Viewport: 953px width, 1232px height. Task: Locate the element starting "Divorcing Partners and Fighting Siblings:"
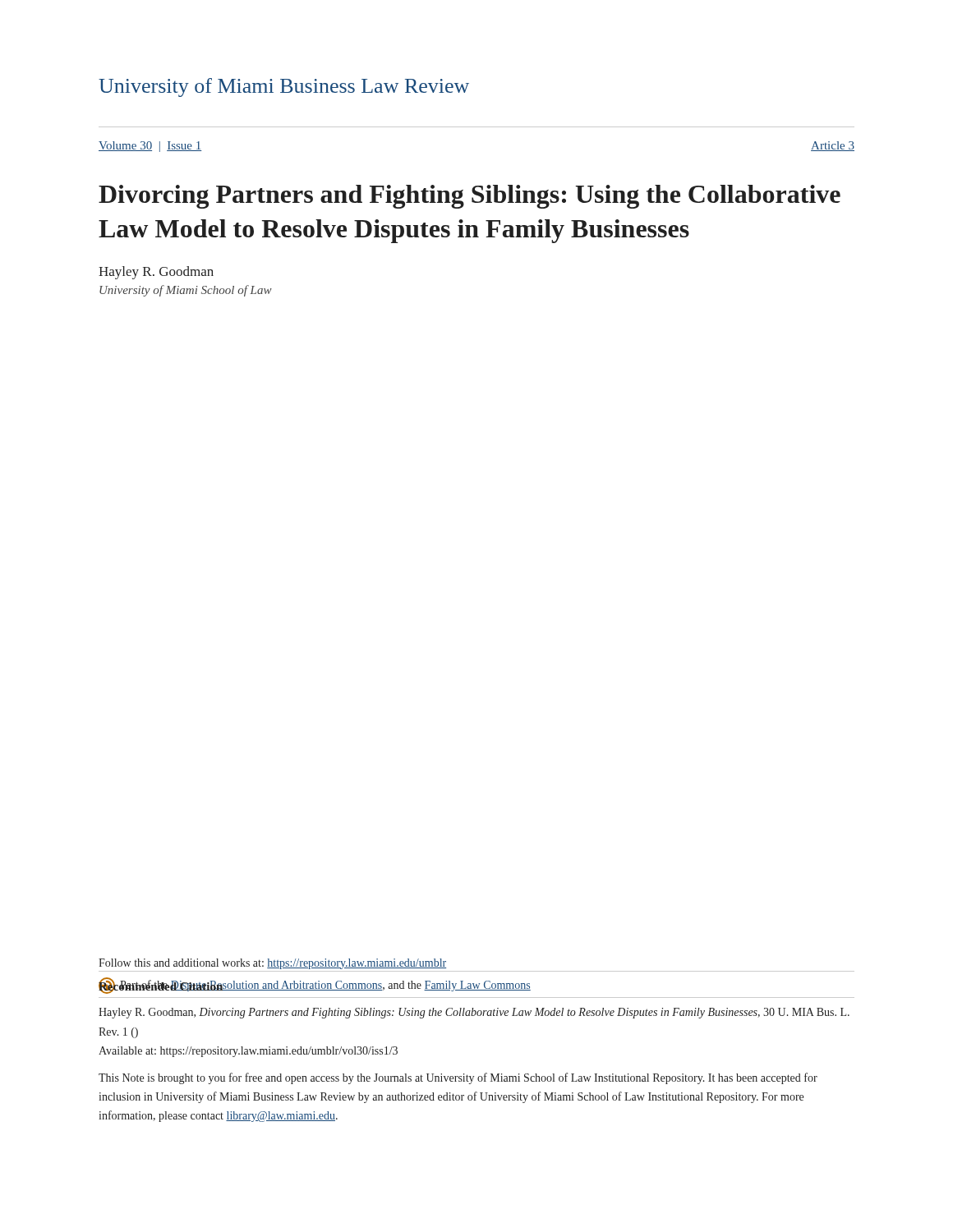click(470, 211)
